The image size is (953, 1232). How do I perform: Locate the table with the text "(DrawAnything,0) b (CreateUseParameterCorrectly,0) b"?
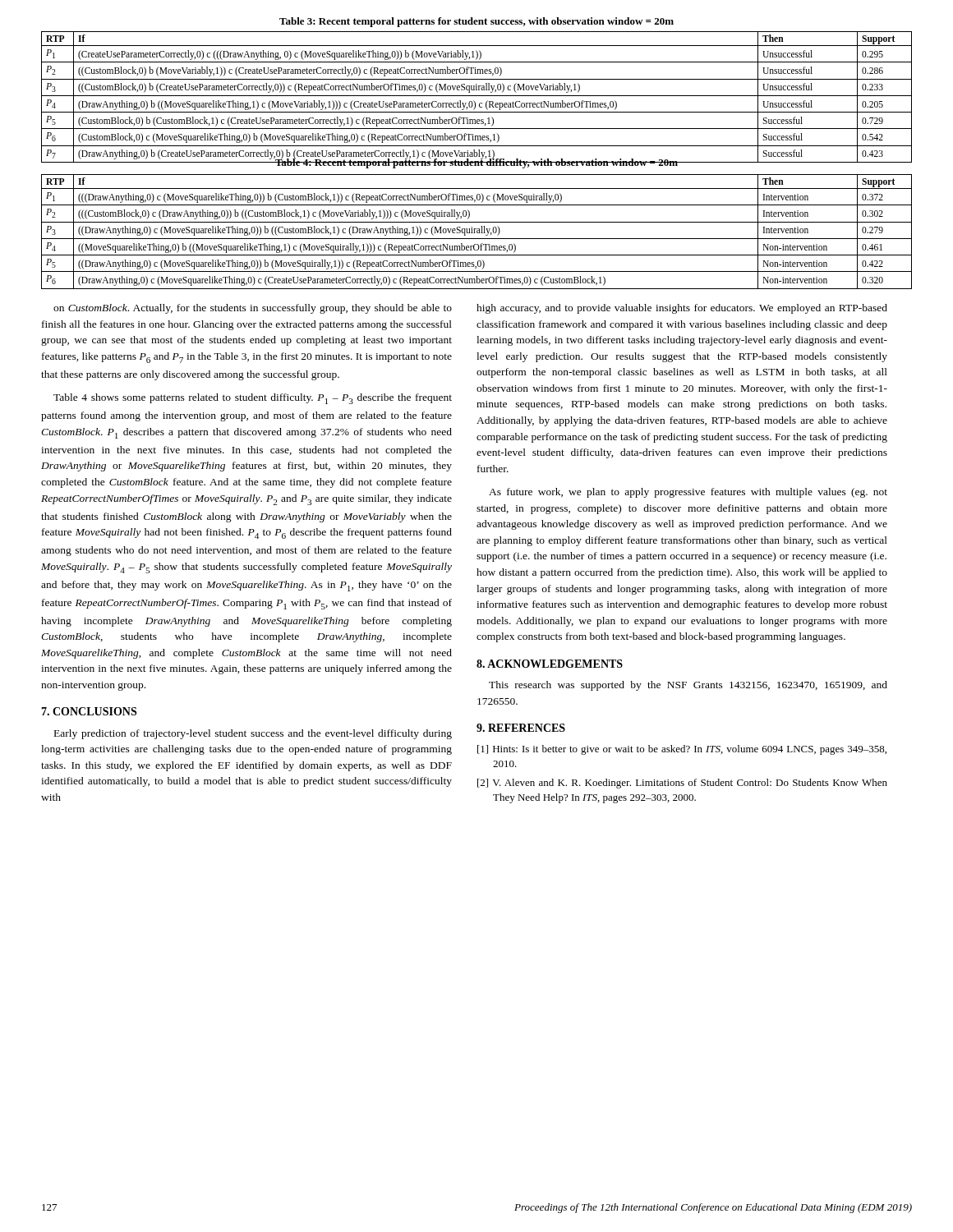click(476, 97)
